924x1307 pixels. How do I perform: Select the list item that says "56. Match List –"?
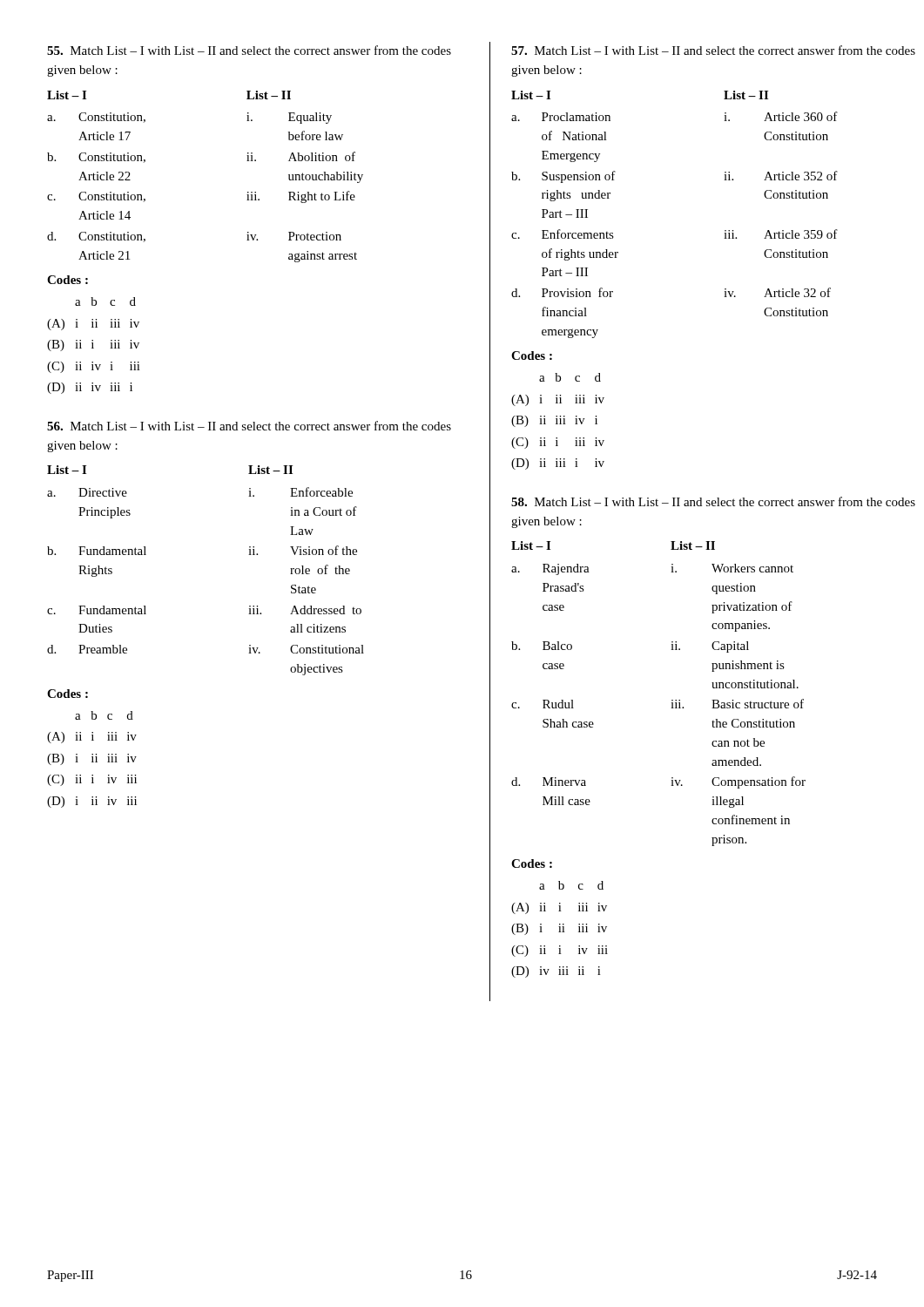tap(260, 614)
